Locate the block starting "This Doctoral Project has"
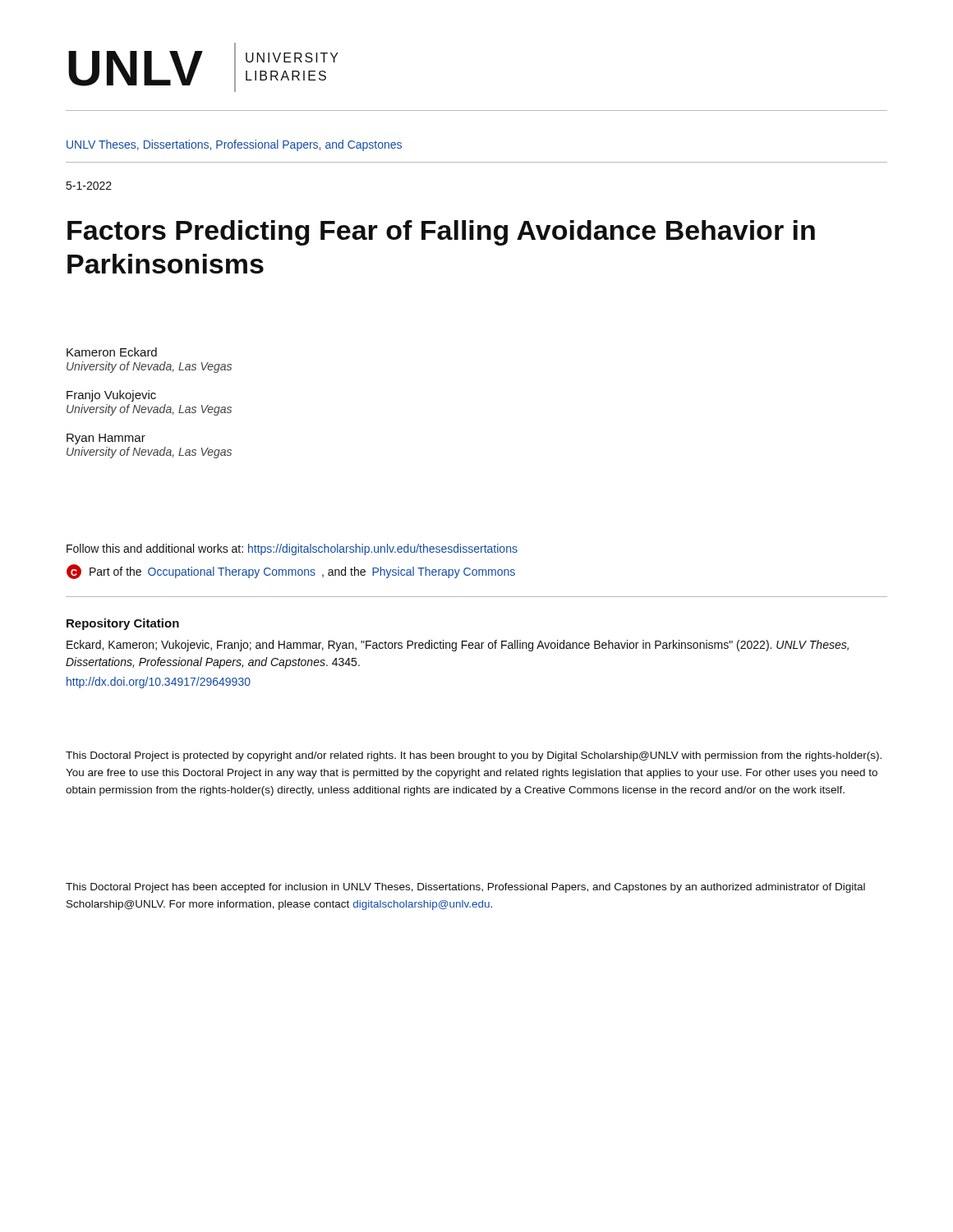 coord(466,895)
